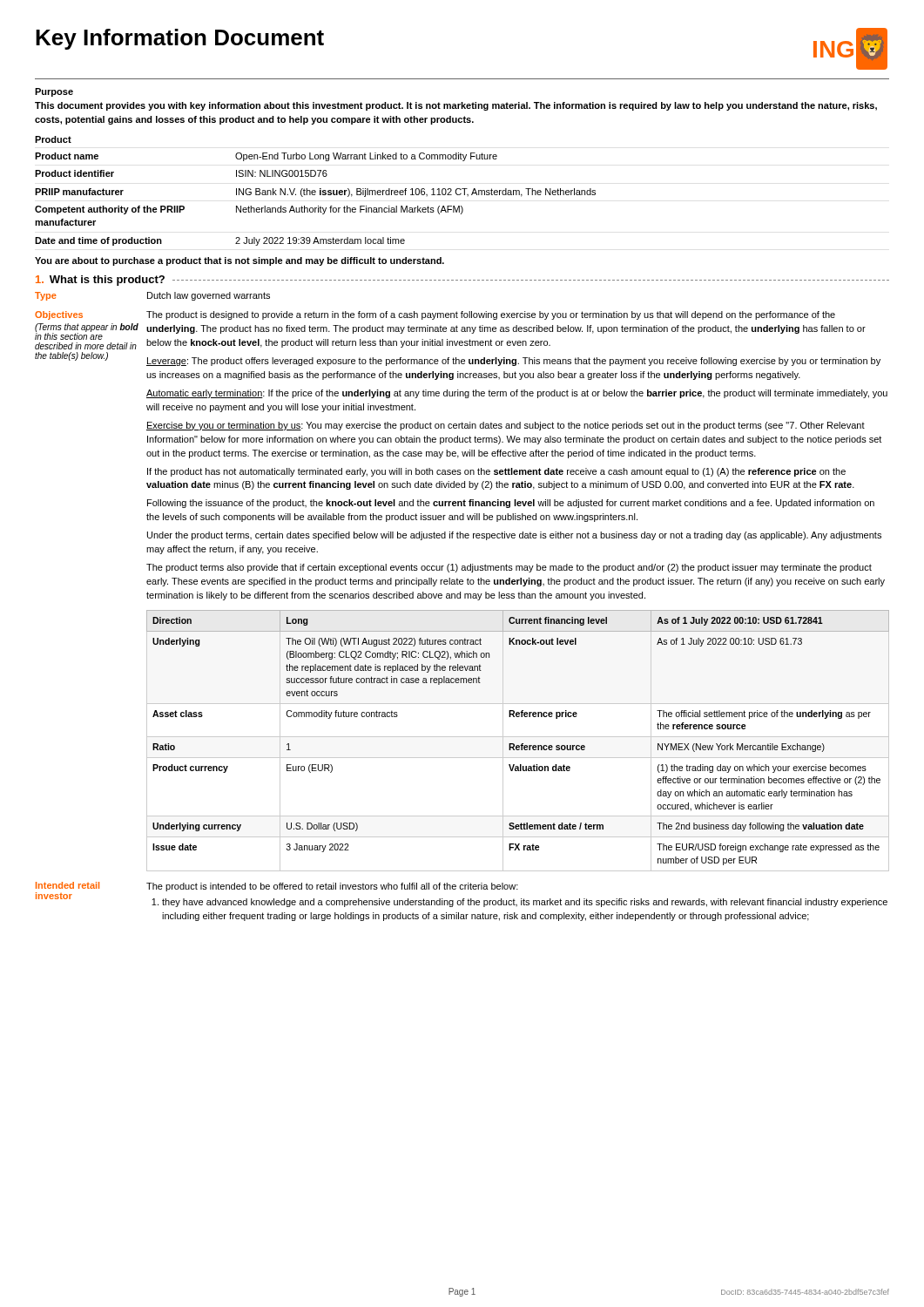Select the logo
Viewport: 924px width, 1307px height.
[850, 50]
